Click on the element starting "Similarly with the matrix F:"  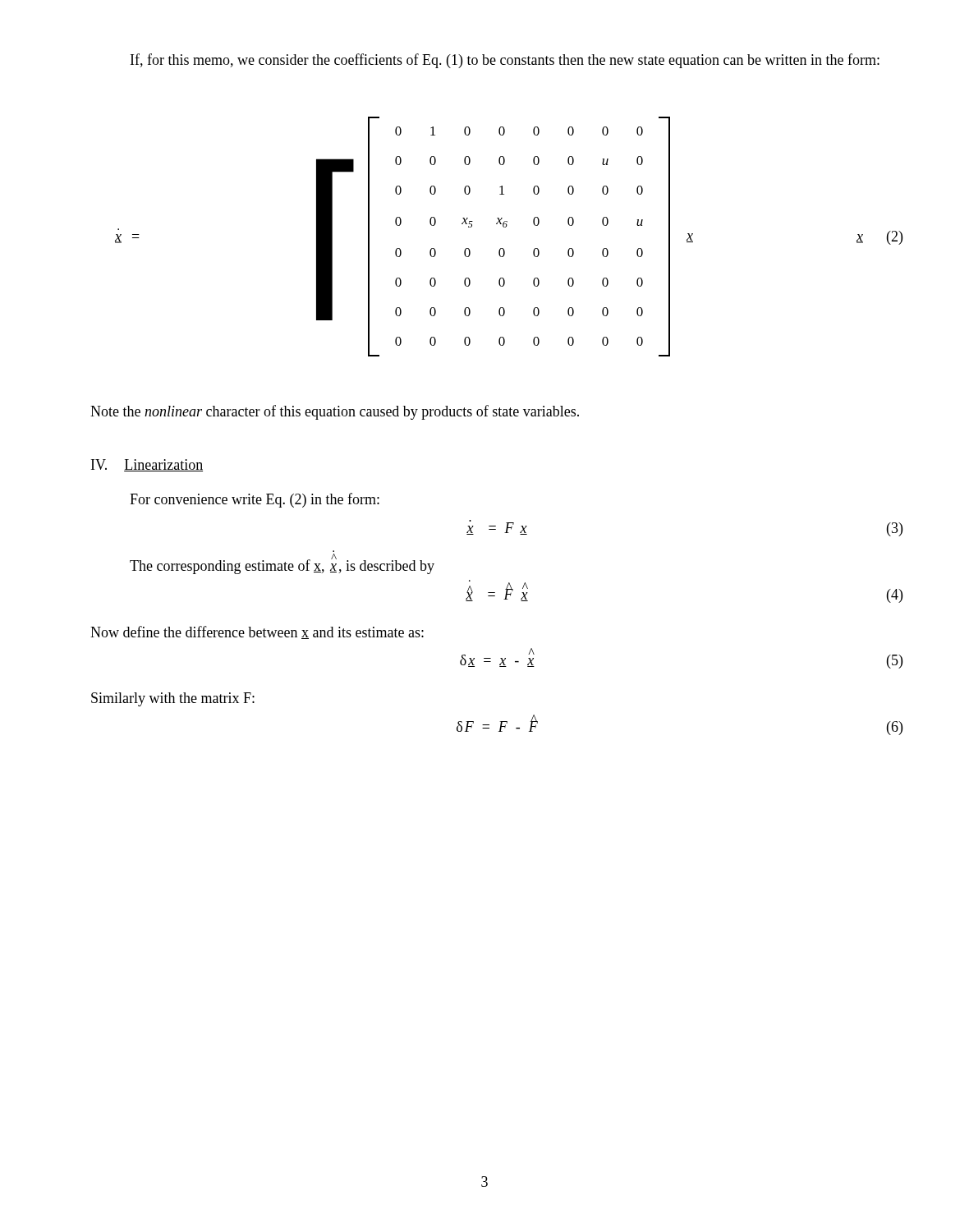tap(173, 698)
